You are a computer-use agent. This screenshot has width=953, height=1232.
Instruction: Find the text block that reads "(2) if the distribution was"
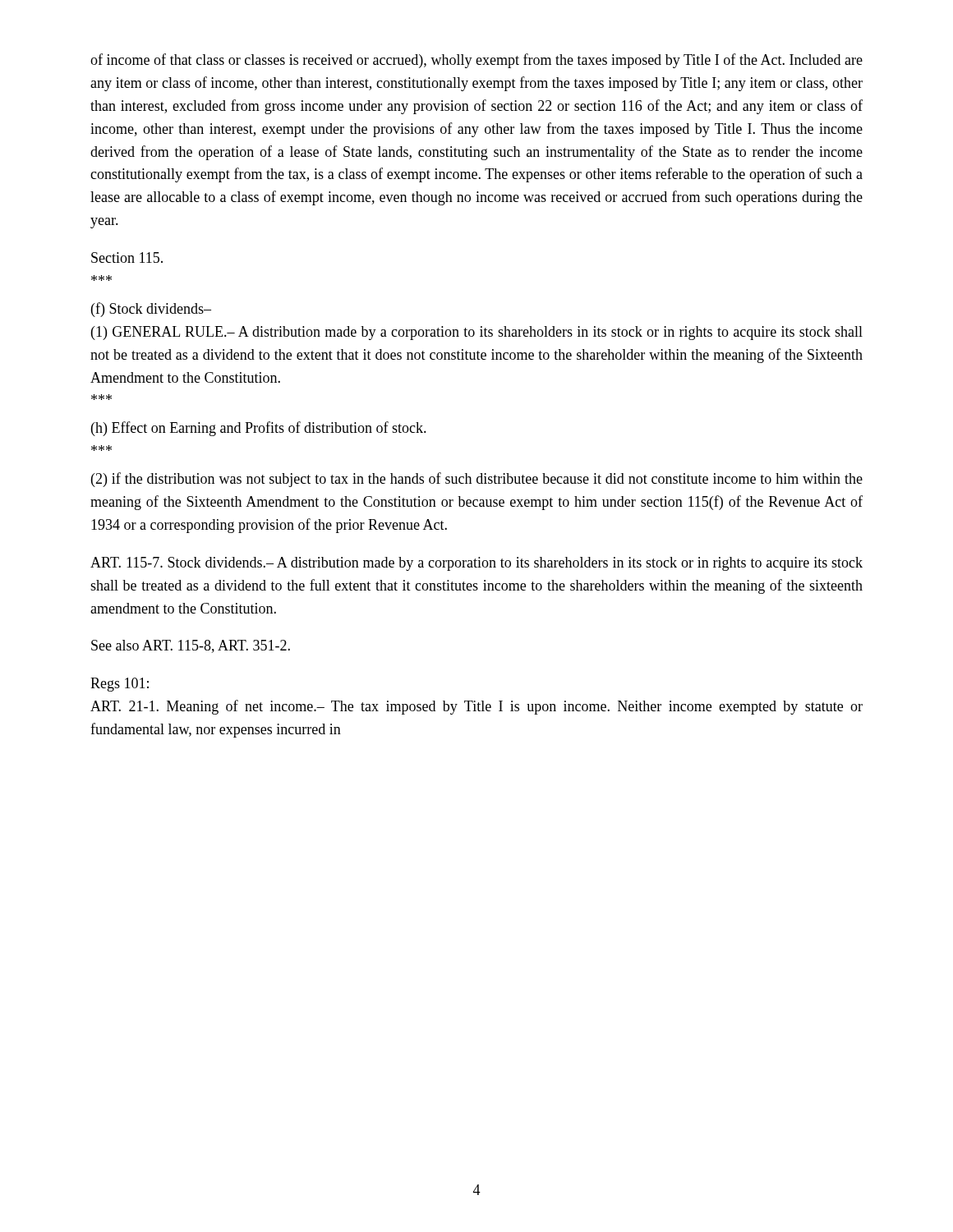coord(476,502)
